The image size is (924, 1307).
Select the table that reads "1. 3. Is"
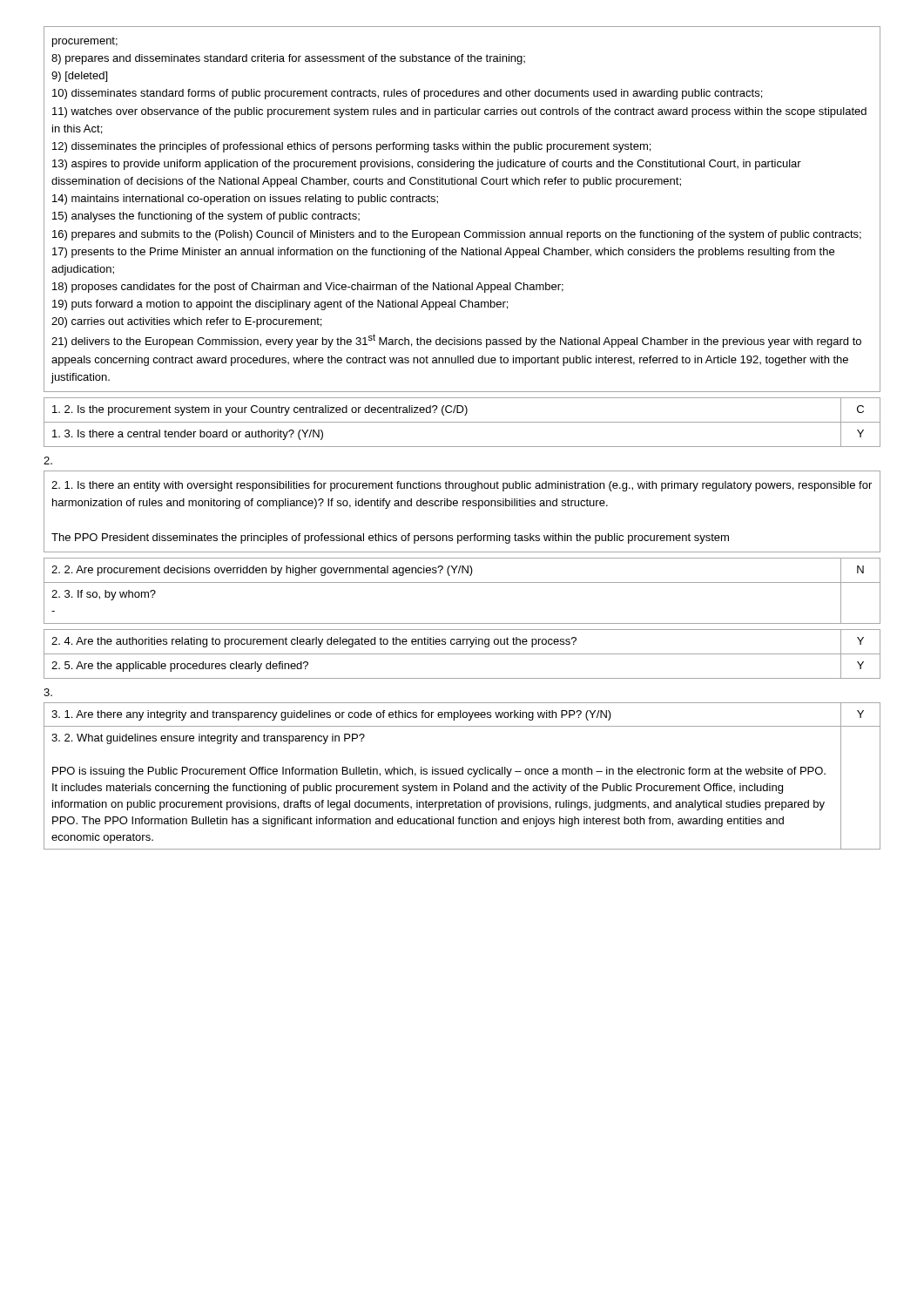[462, 422]
